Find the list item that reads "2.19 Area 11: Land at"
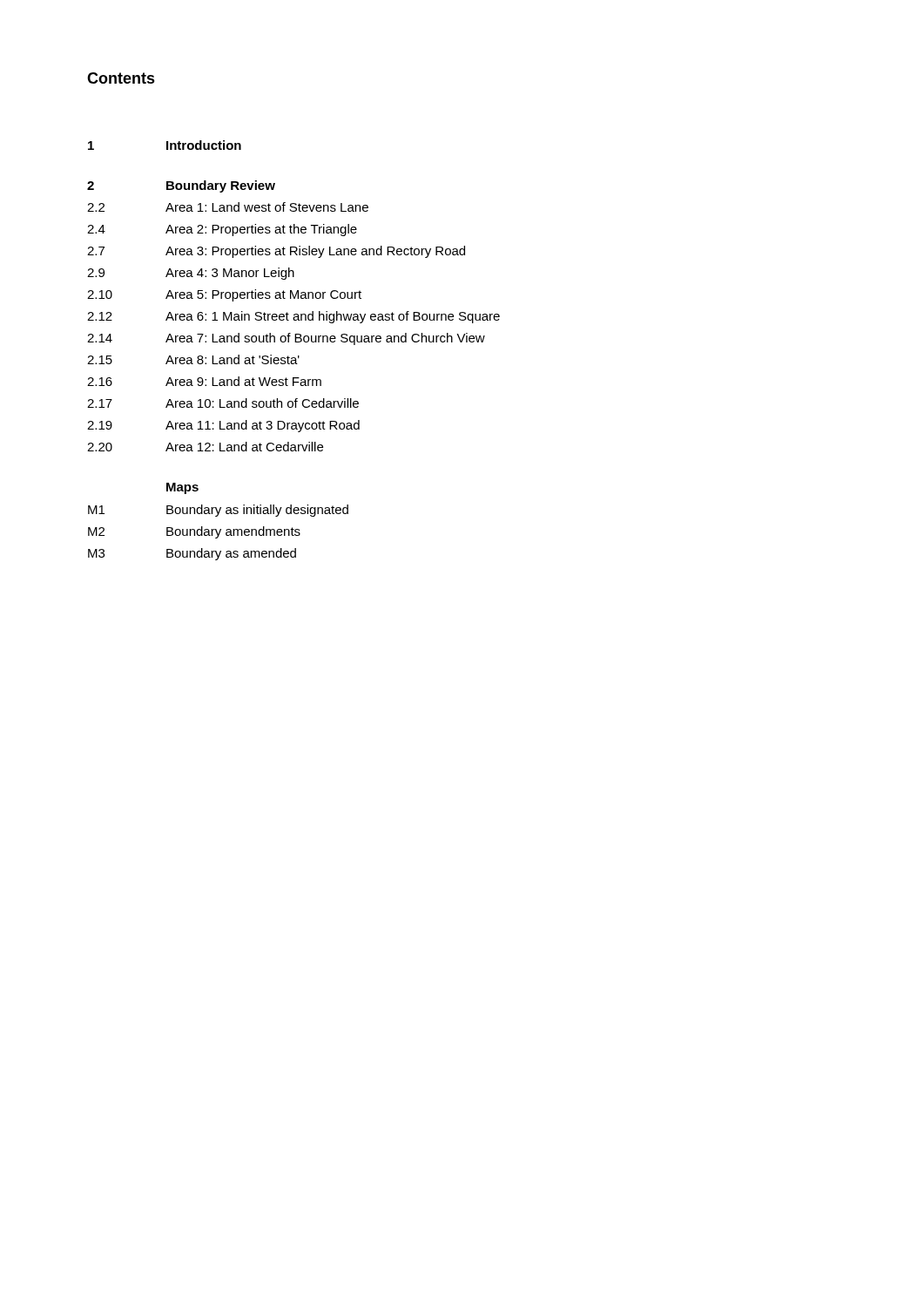Image resolution: width=924 pixels, height=1307 pixels. point(224,425)
